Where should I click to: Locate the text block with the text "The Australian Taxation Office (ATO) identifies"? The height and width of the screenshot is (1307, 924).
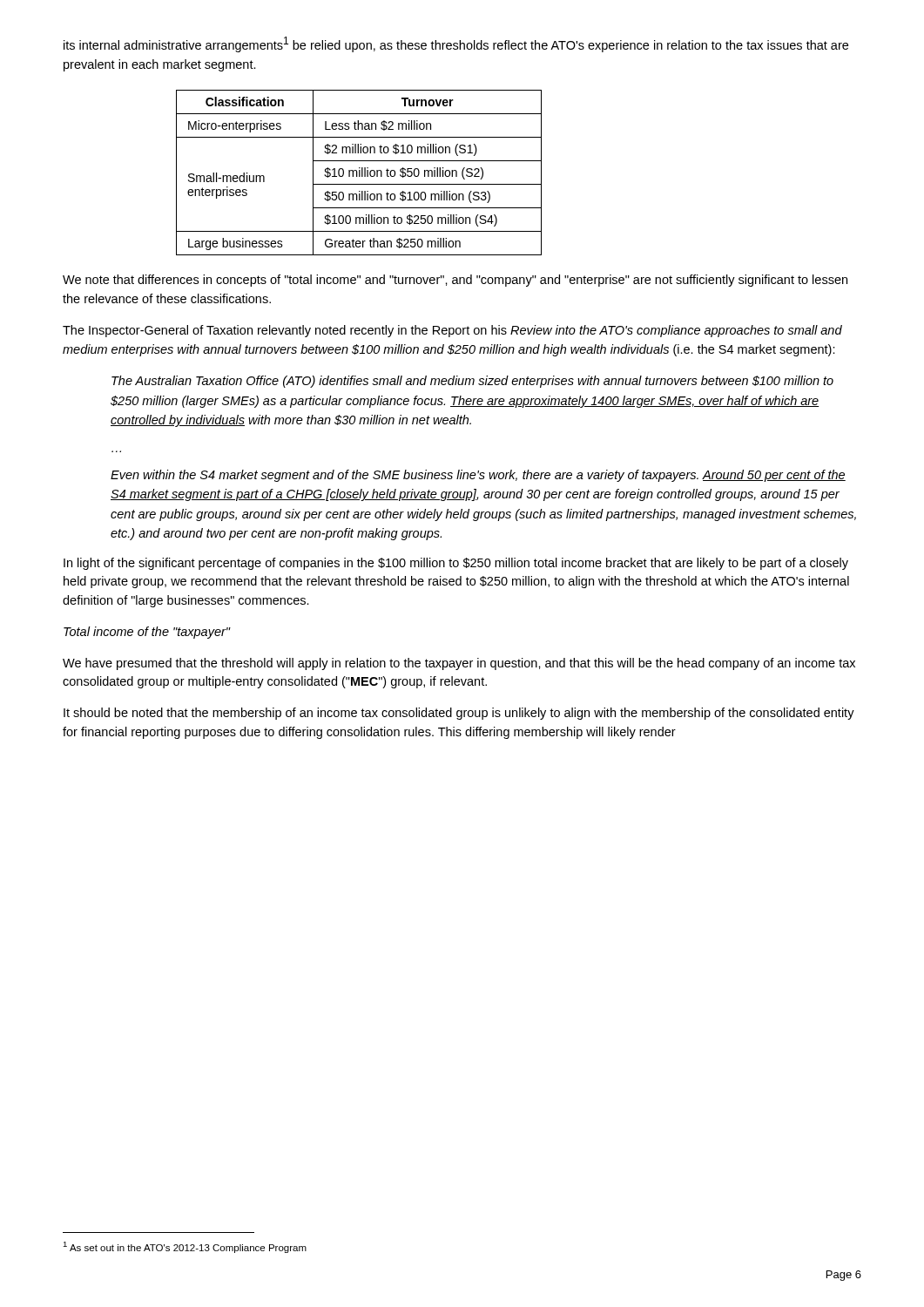click(486, 401)
